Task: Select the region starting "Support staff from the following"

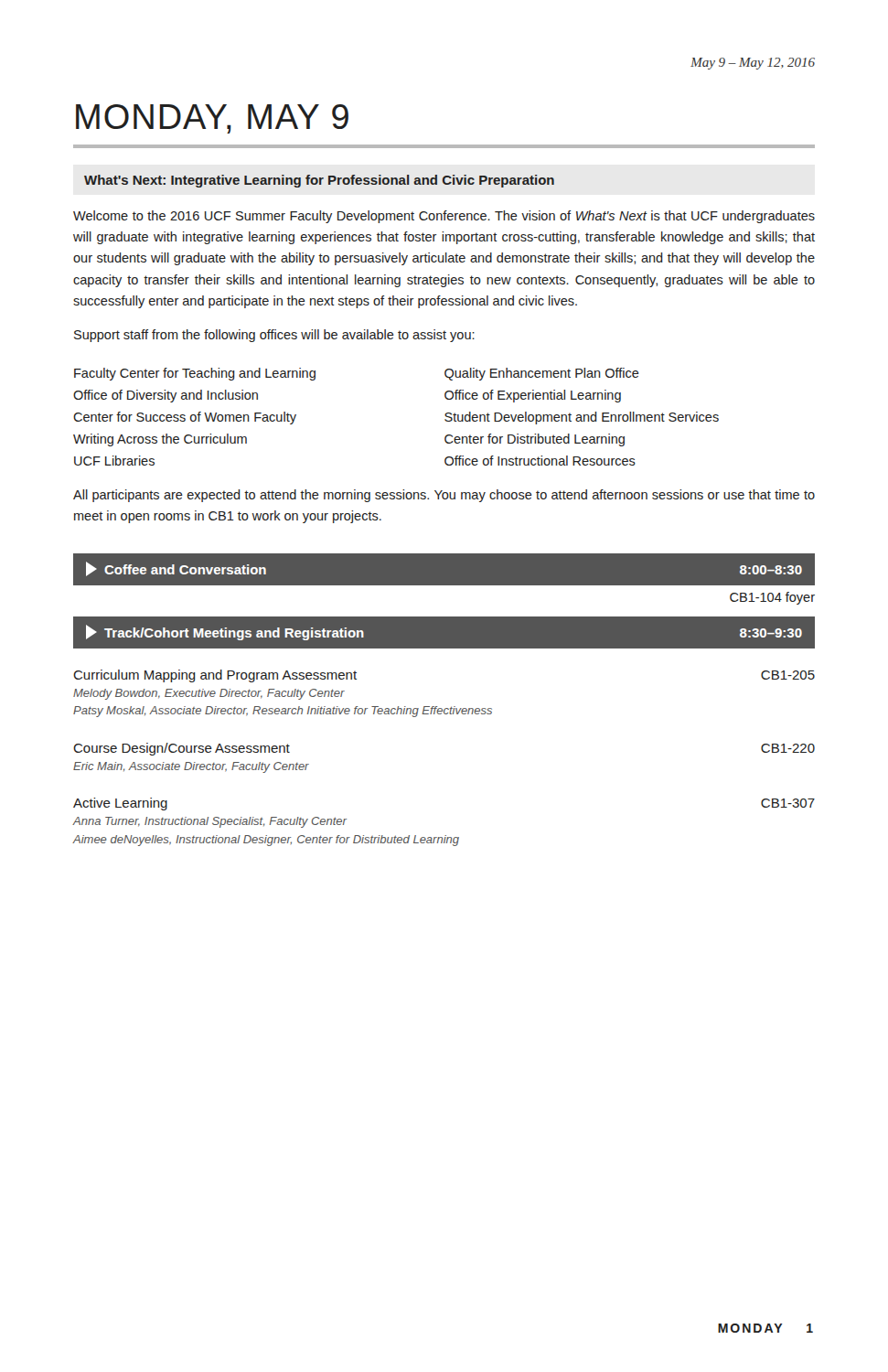Action: (x=274, y=335)
